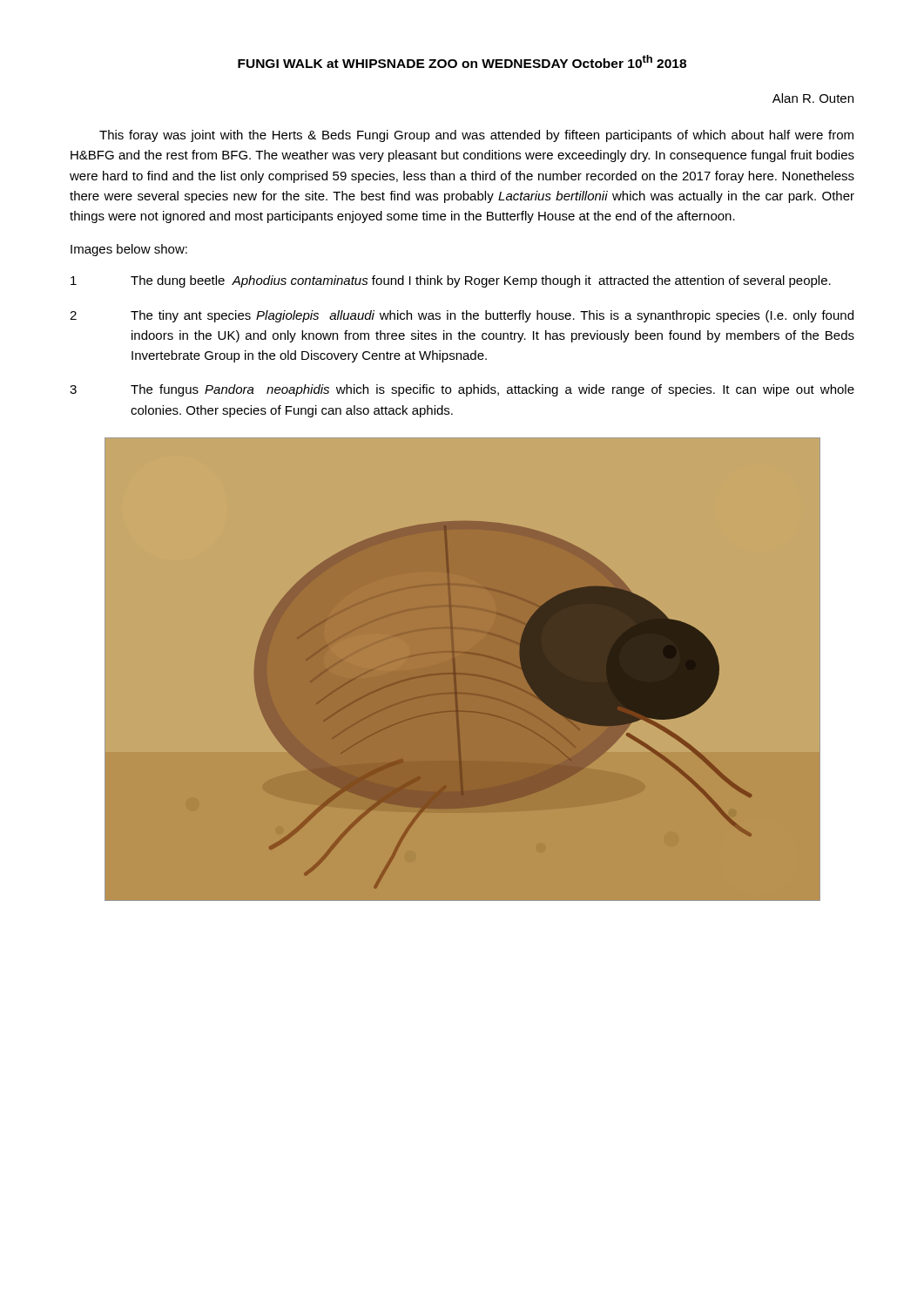Locate the block of text that opens with "1 The dung beetle Aphodius contaminatus found I"

(x=462, y=281)
